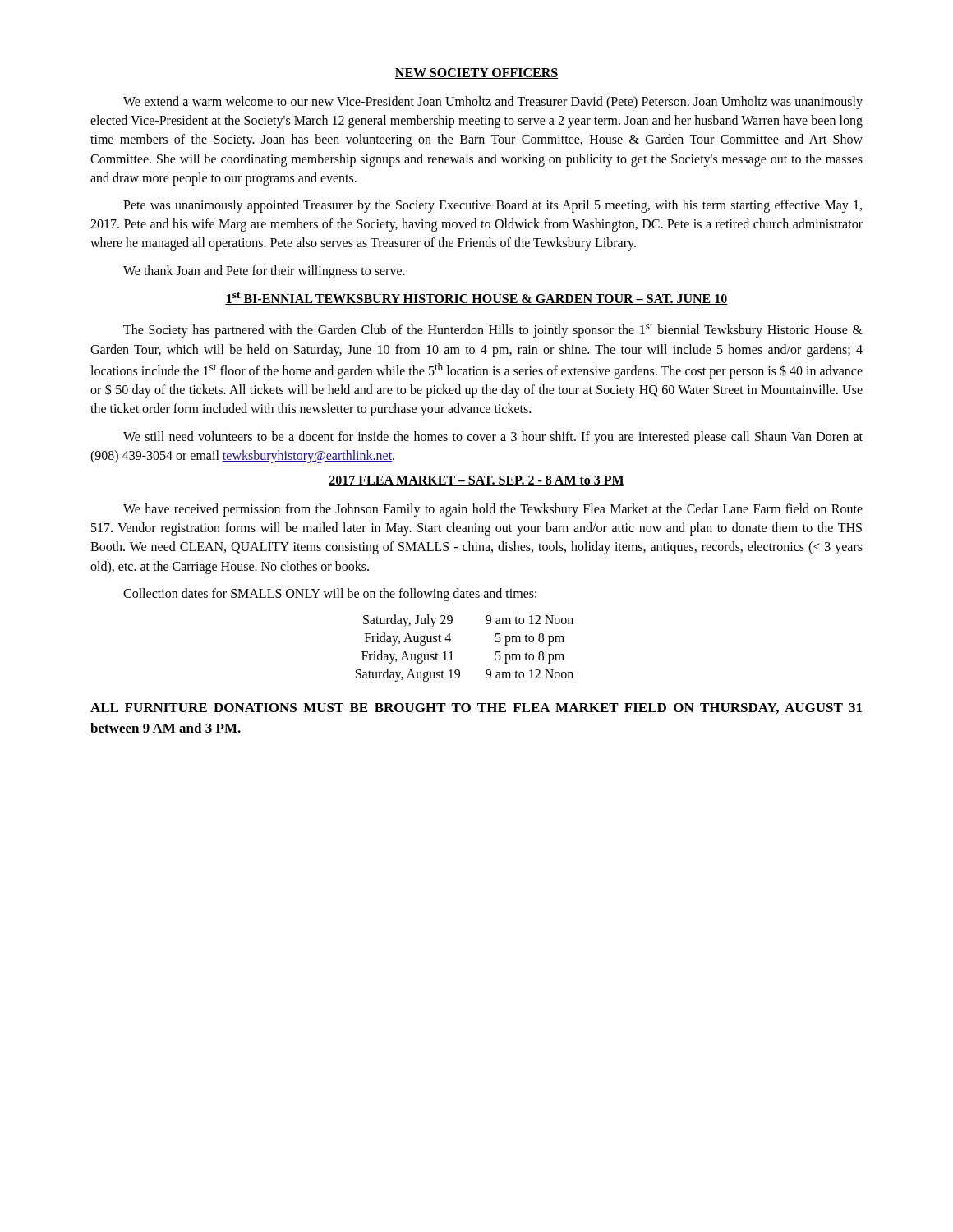Select the text starting "We extend a warm welcome to our new"
Image resolution: width=953 pixels, height=1232 pixels.
[x=493, y=103]
